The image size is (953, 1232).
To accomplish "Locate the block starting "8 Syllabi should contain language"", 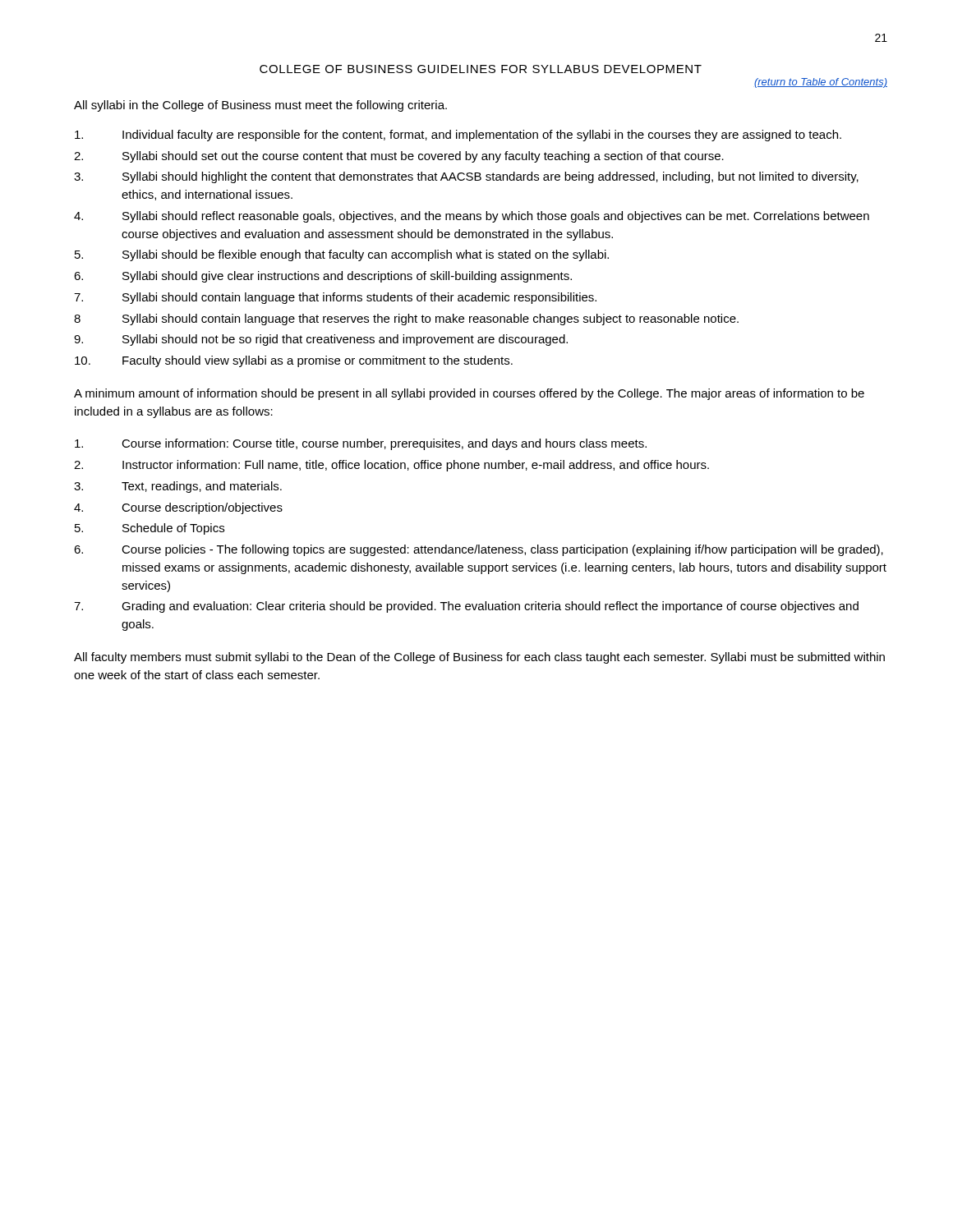I will (x=407, y=318).
